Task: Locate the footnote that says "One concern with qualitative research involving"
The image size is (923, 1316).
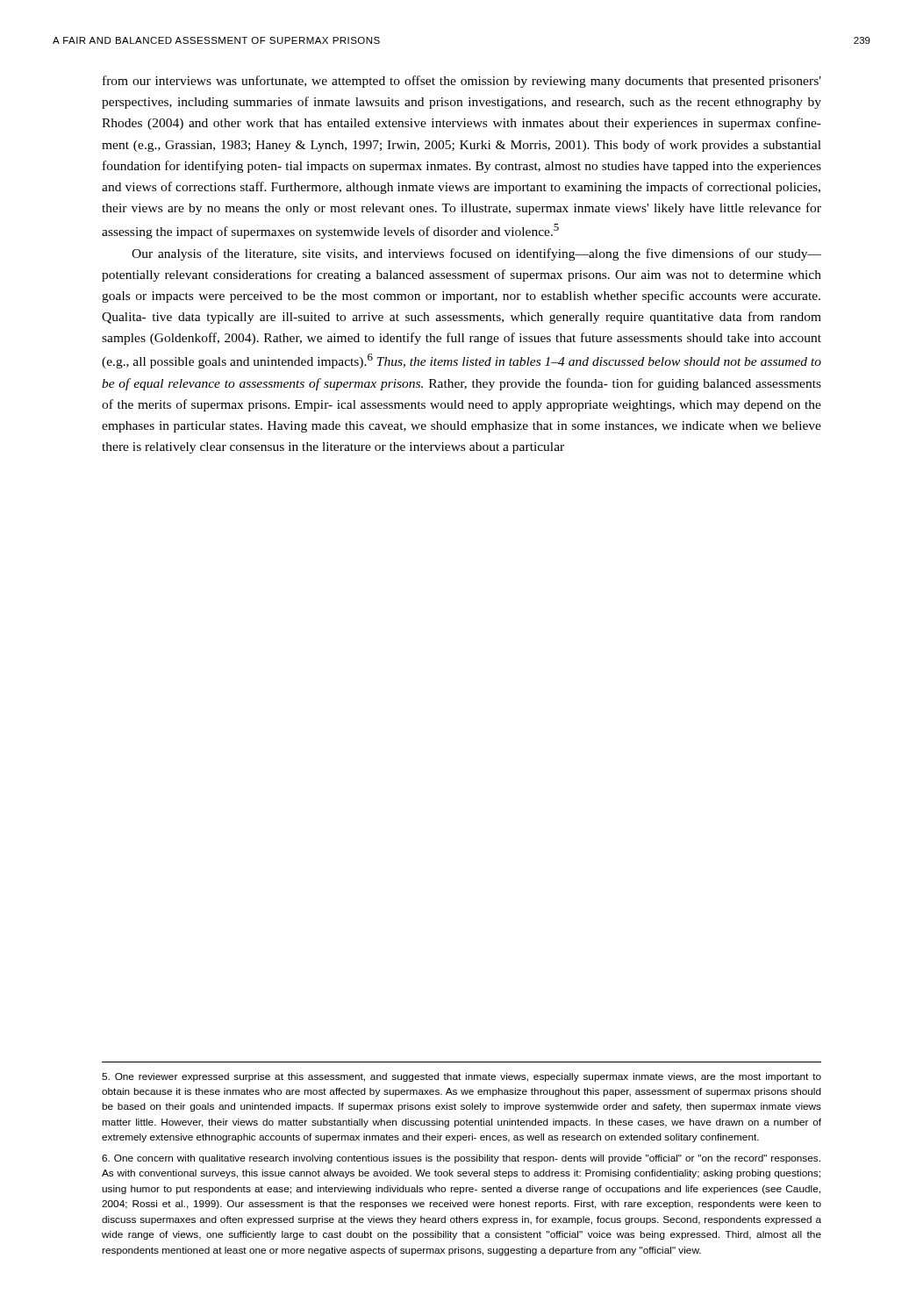Action: click(462, 1204)
